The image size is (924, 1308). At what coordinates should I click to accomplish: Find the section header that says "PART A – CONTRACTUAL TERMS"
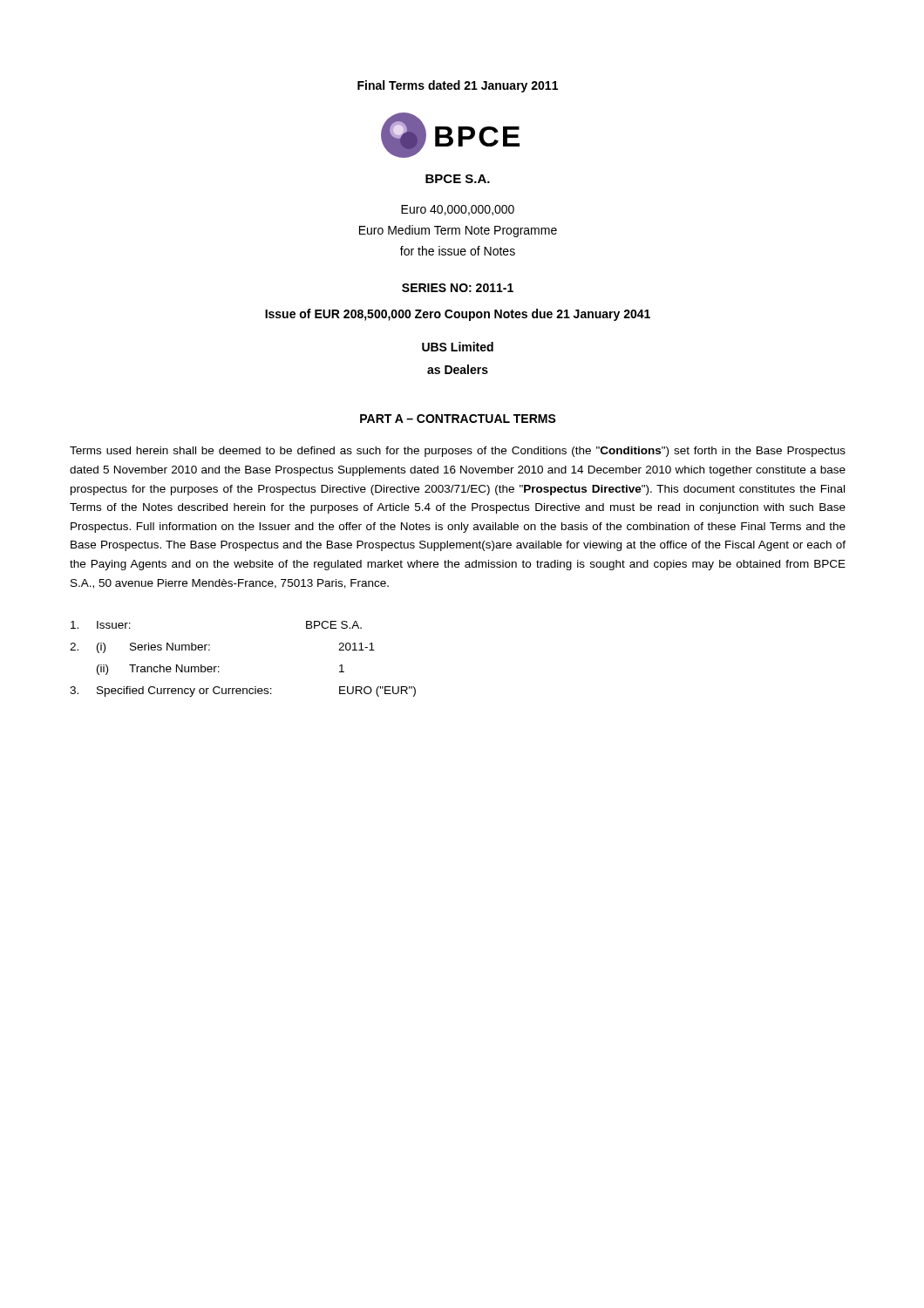click(458, 419)
